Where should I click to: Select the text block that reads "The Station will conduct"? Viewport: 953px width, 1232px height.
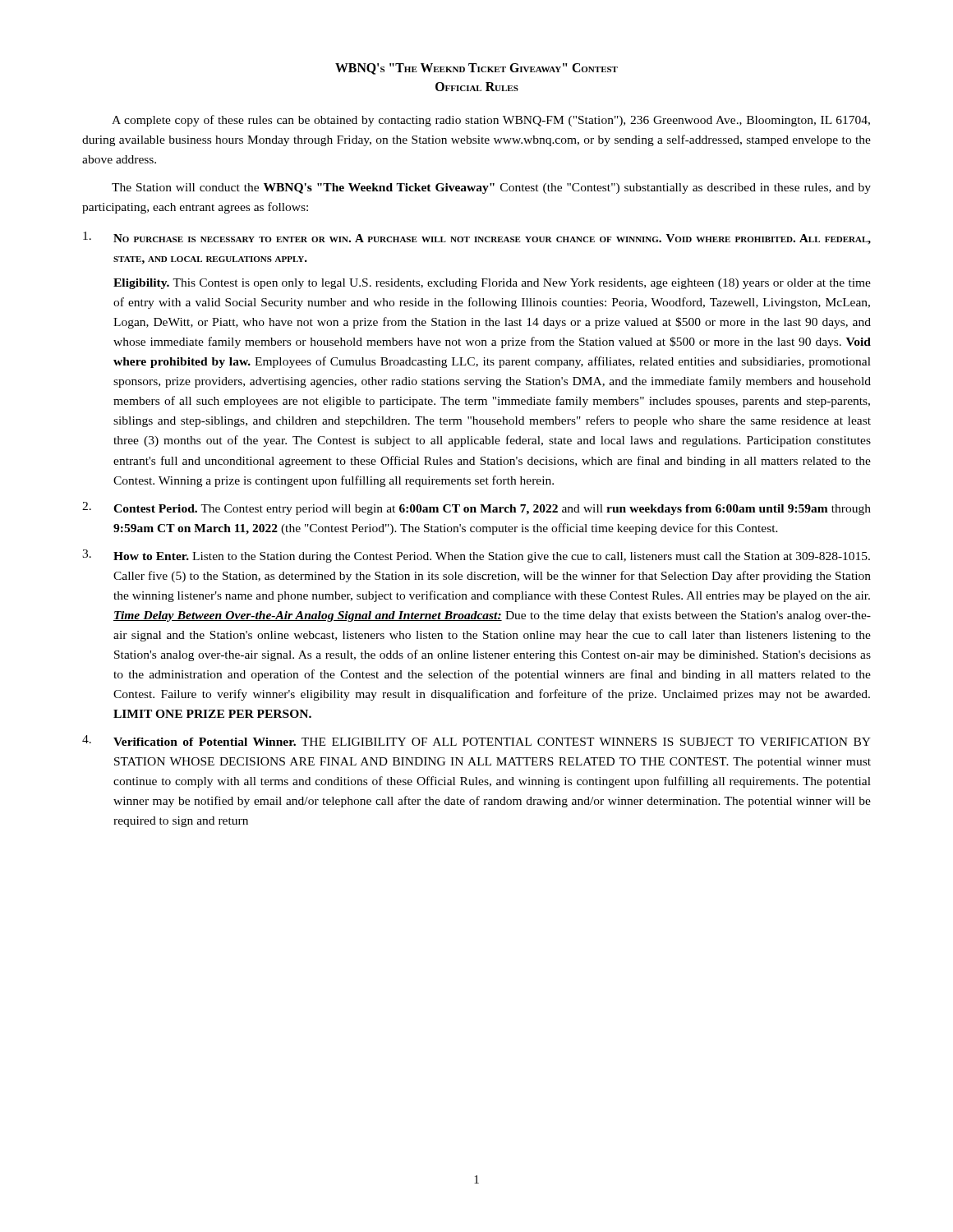click(476, 197)
